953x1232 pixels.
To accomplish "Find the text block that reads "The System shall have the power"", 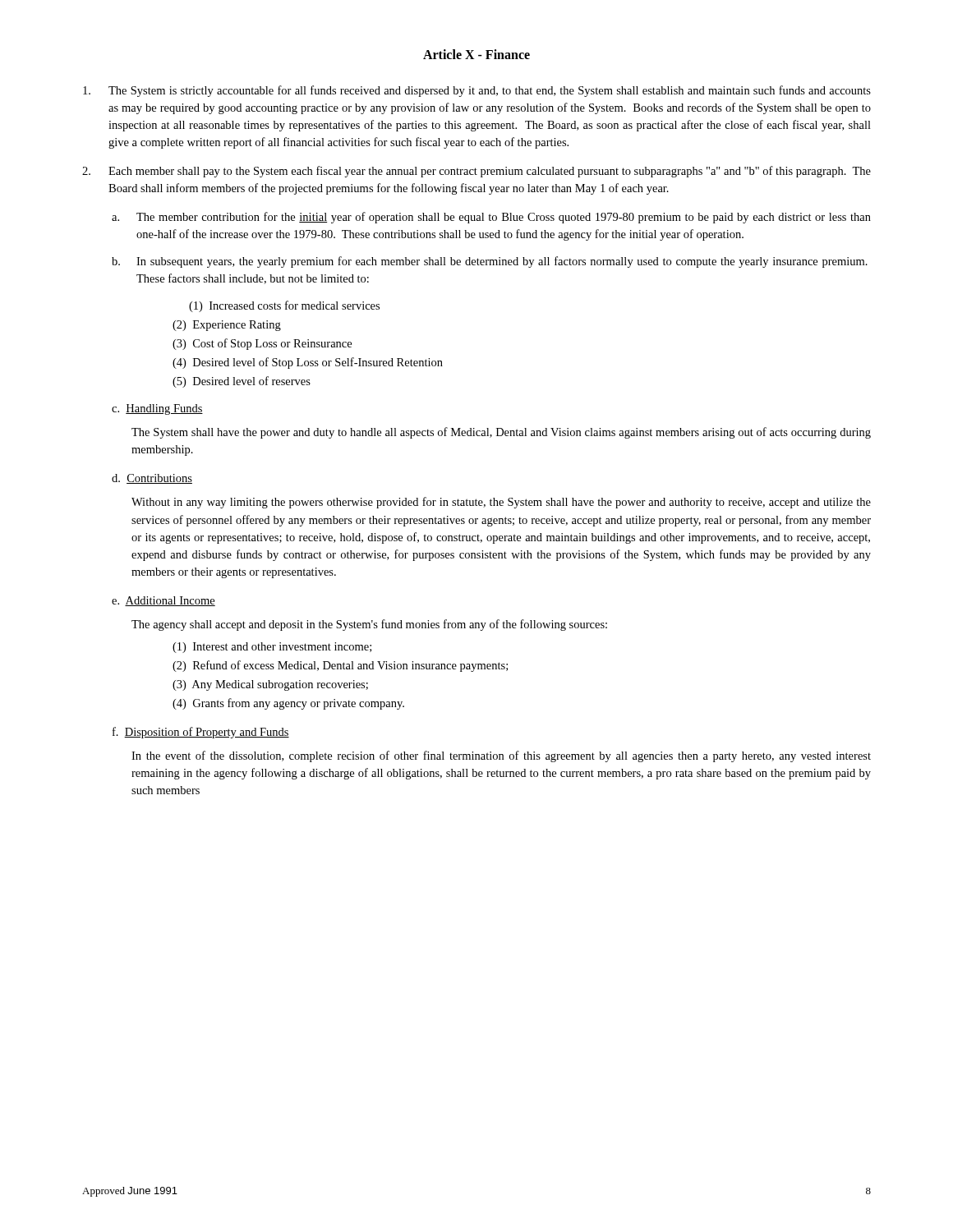I will 501,441.
